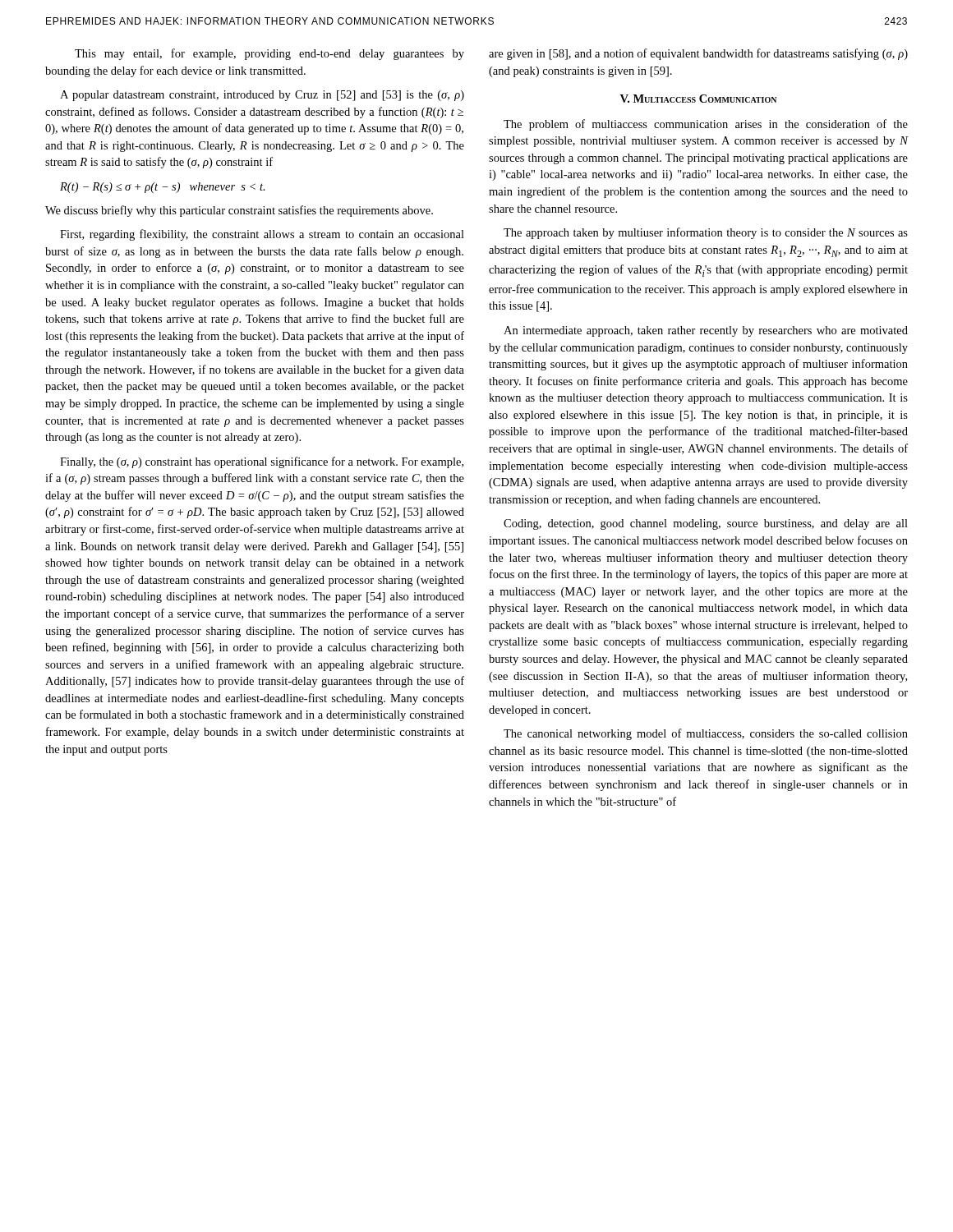The height and width of the screenshot is (1232, 953).
Task: Select the text block that says "The problem of multiaccess communication arises in the"
Action: (x=698, y=463)
